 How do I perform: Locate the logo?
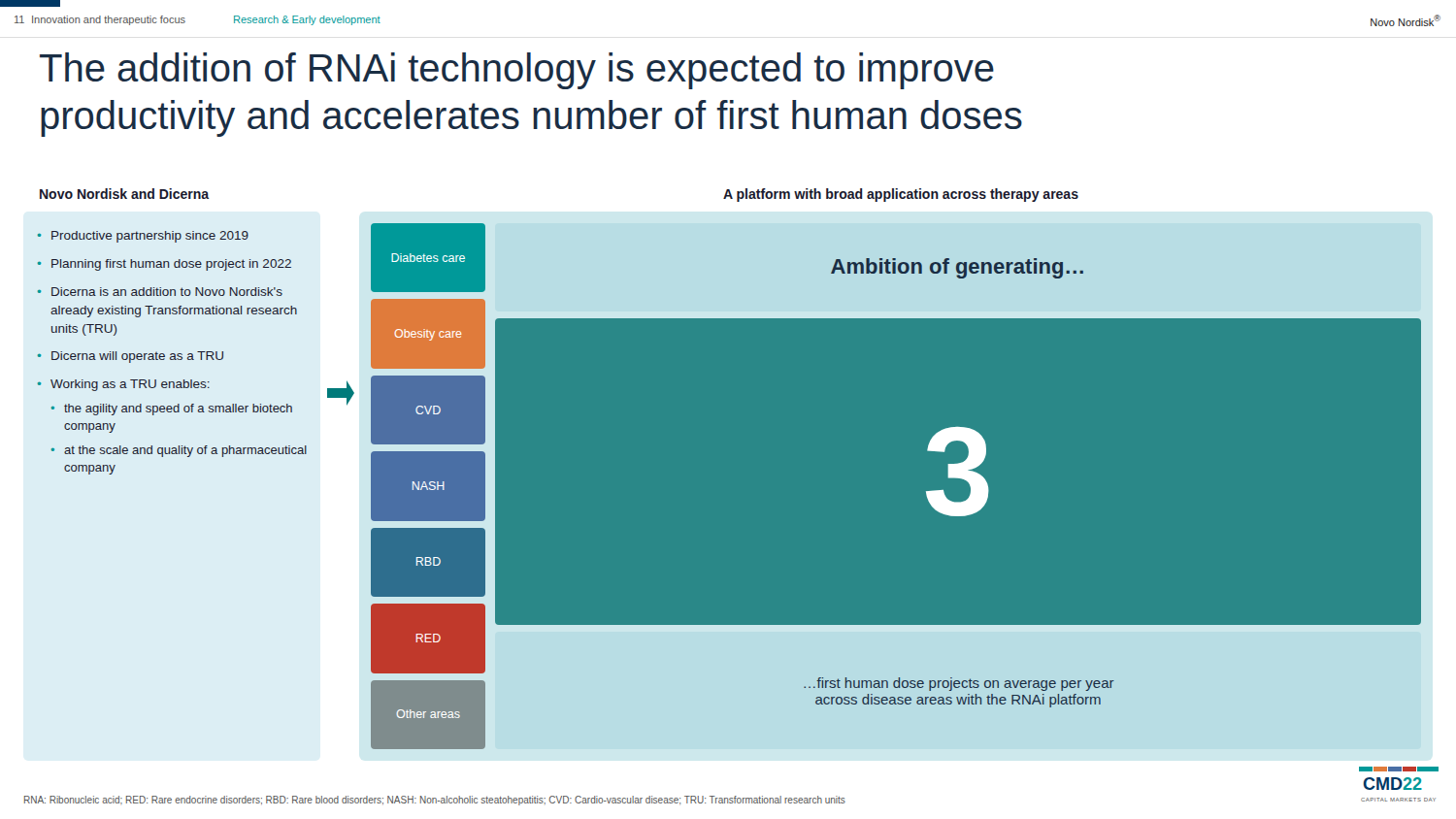click(1399, 789)
